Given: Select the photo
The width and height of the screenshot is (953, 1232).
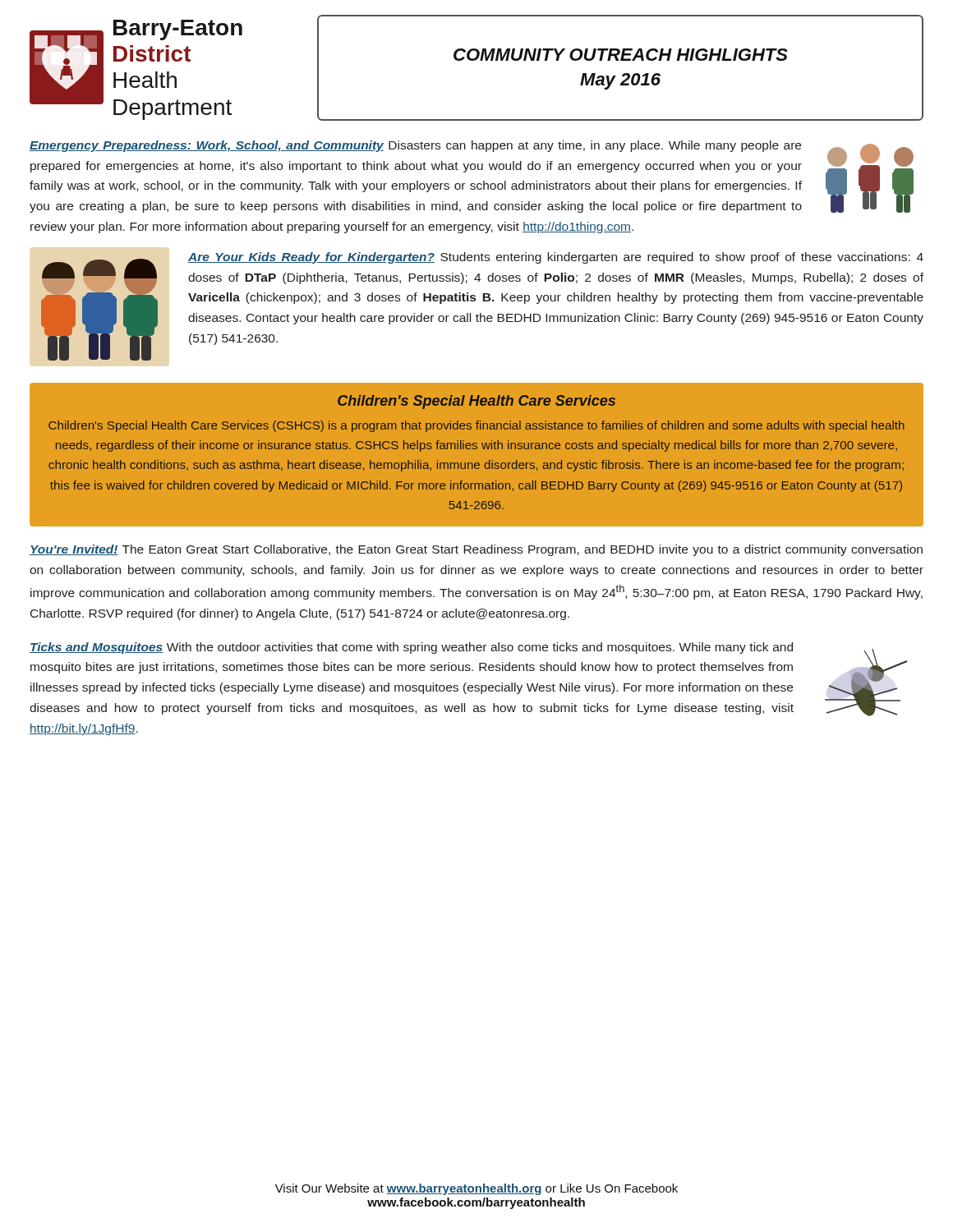Looking at the screenshot, I should tap(101, 308).
